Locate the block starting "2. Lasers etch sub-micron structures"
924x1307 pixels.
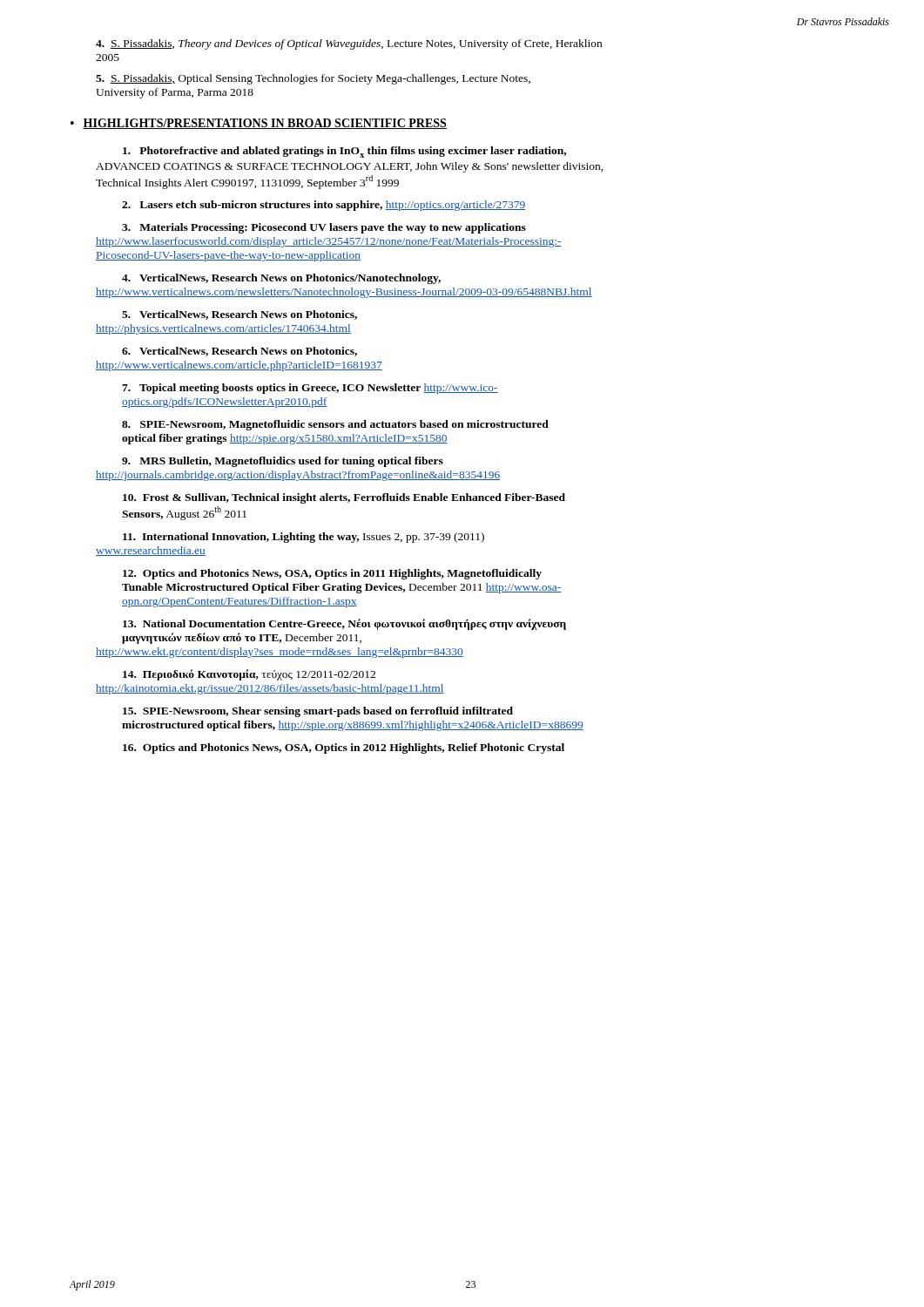pyautogui.click(x=497, y=205)
